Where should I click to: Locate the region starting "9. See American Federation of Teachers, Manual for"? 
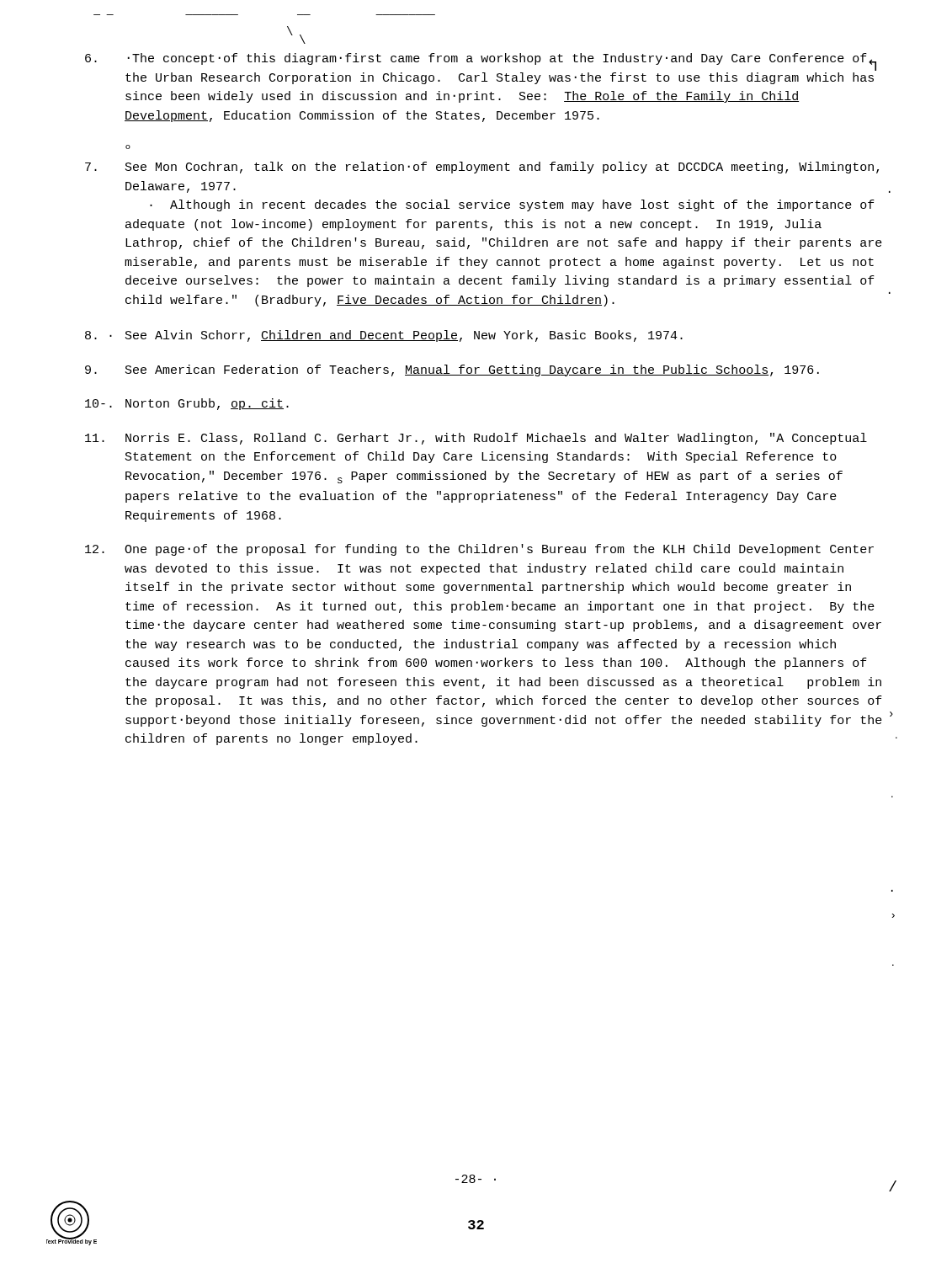(484, 371)
